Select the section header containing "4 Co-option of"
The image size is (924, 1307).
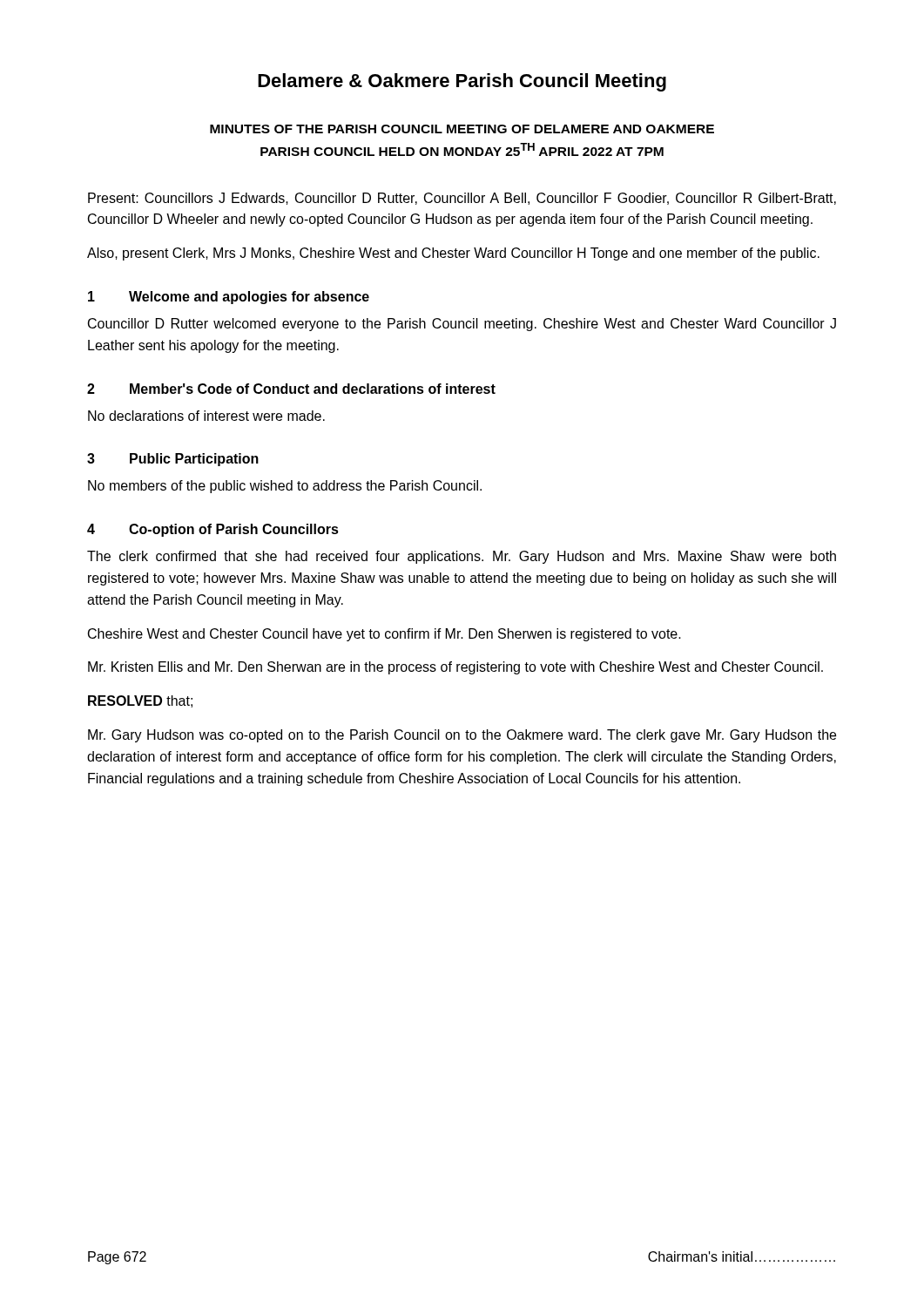point(213,530)
